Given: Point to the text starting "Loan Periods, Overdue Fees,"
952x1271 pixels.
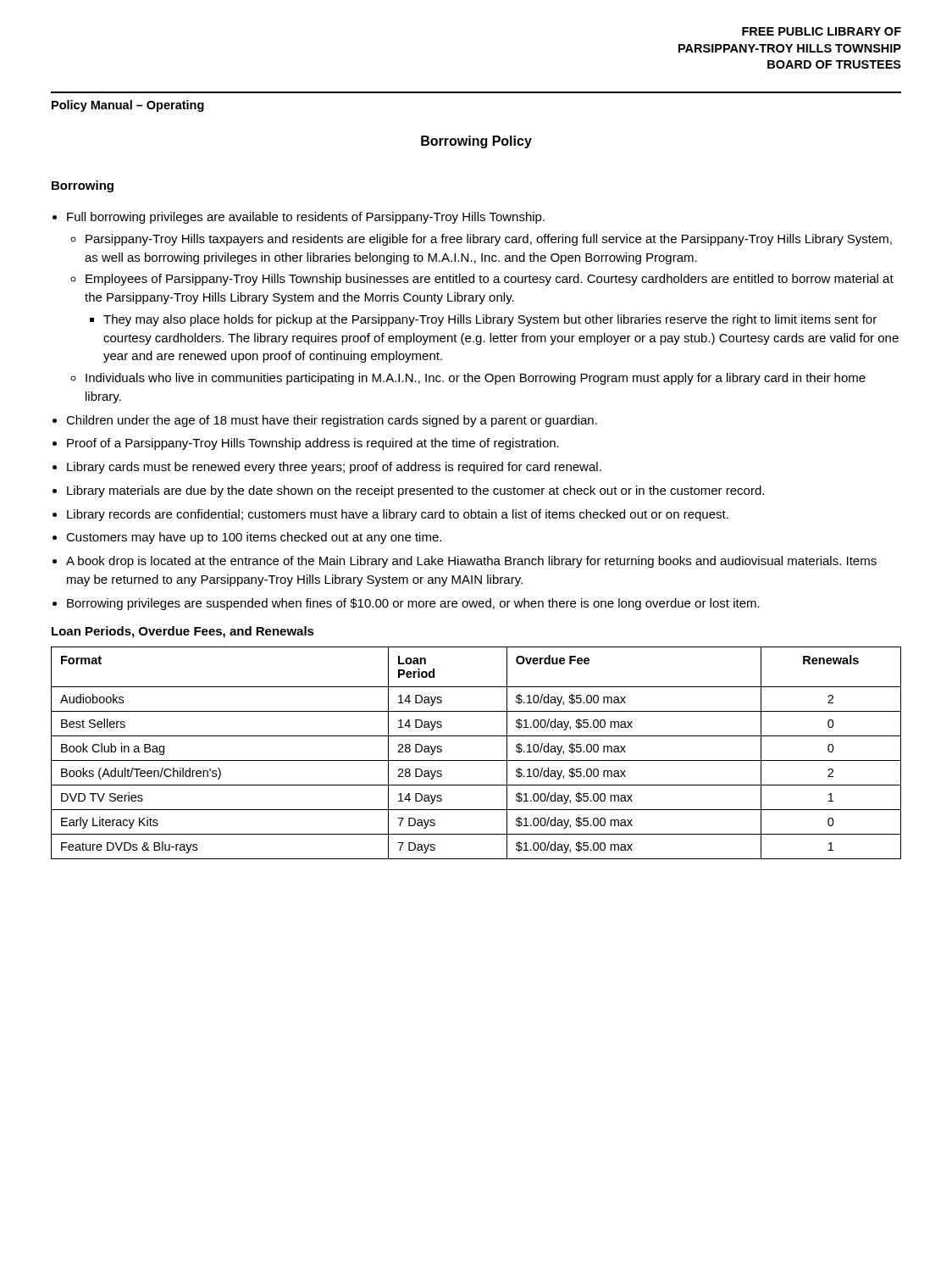Looking at the screenshot, I should [182, 631].
